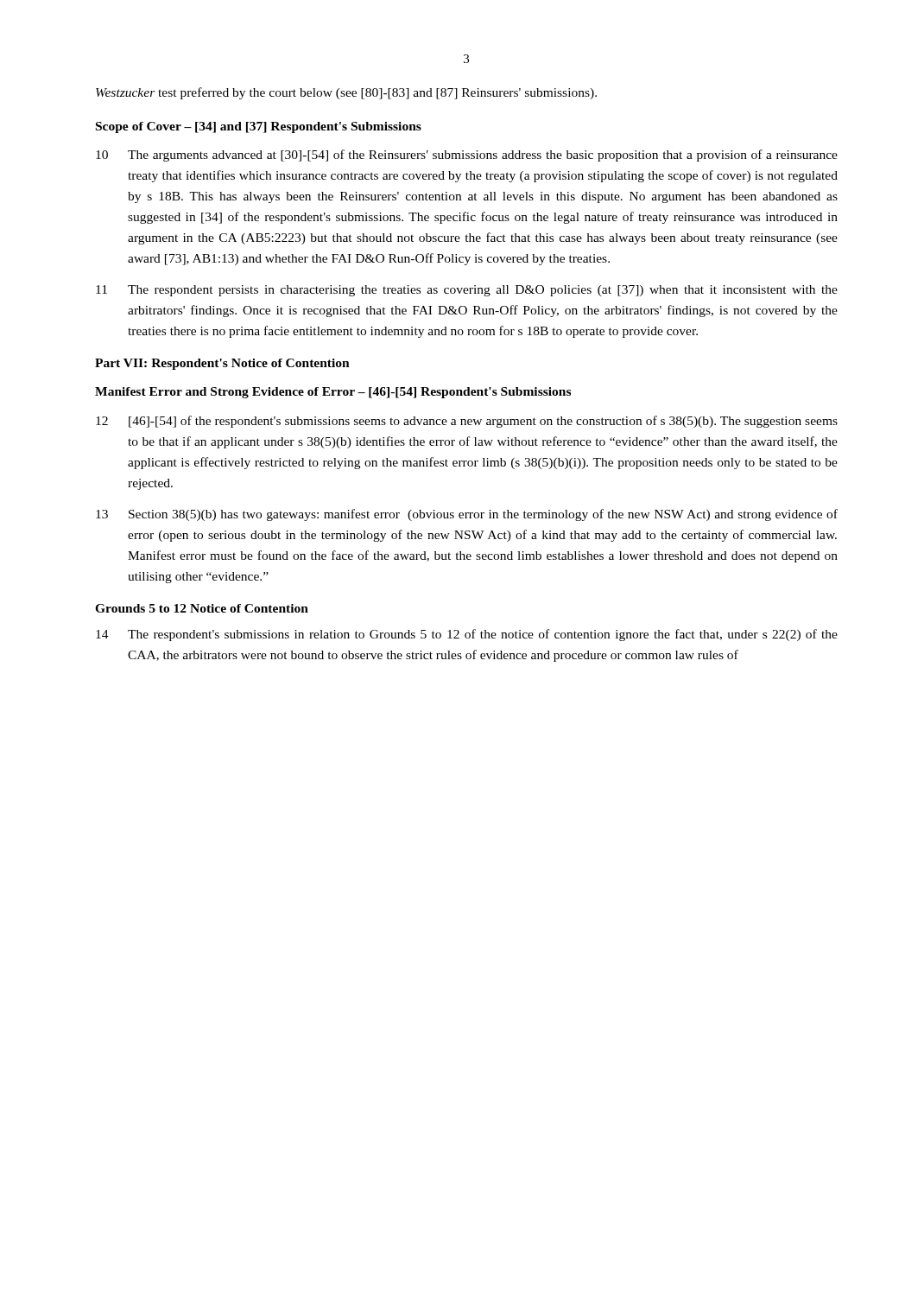Image resolution: width=924 pixels, height=1296 pixels.
Task: Point to the region starting "Part VII: Respondent's Notice of Contention"
Action: click(222, 362)
